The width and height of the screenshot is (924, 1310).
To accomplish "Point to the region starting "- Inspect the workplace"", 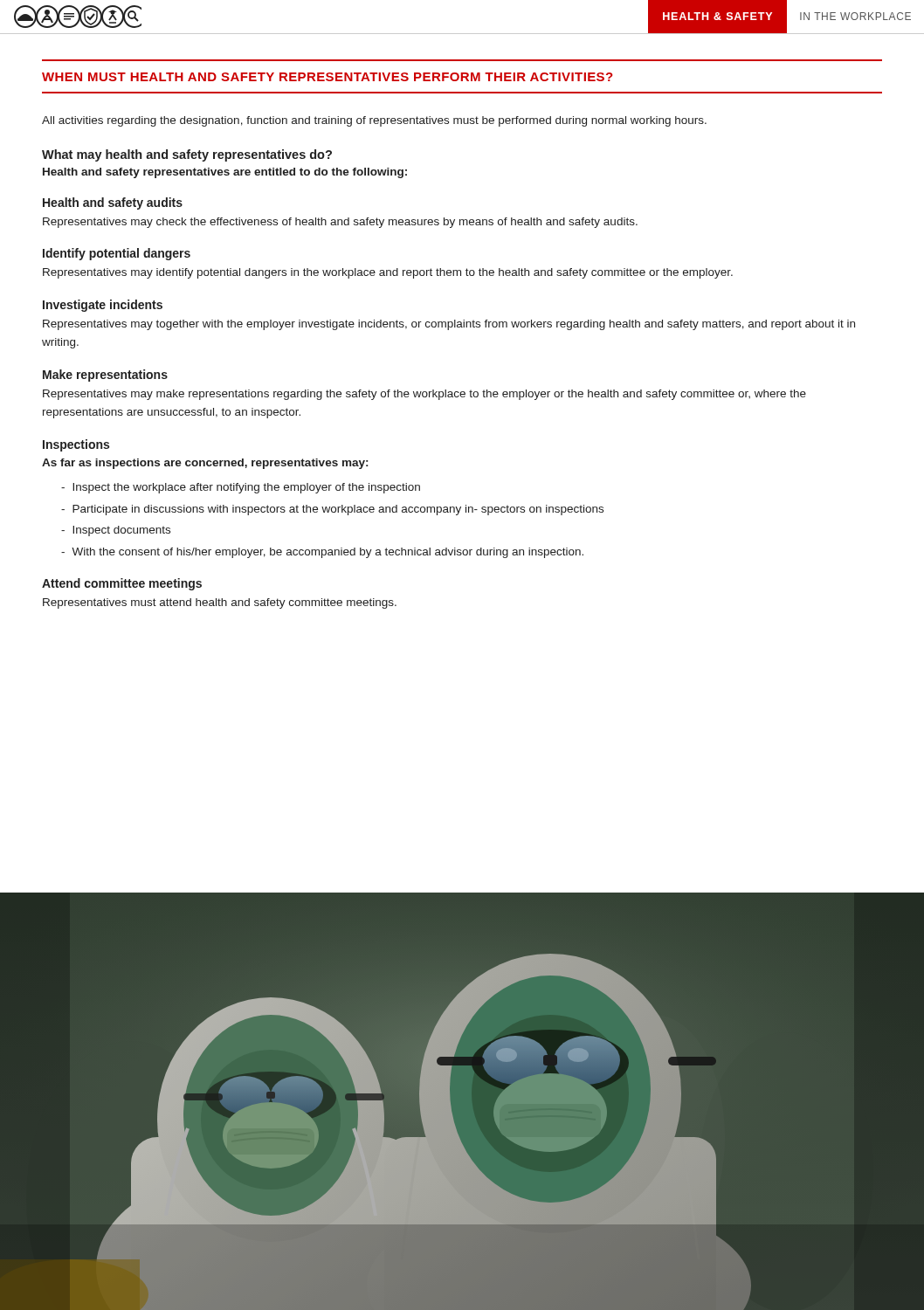I will tap(241, 487).
